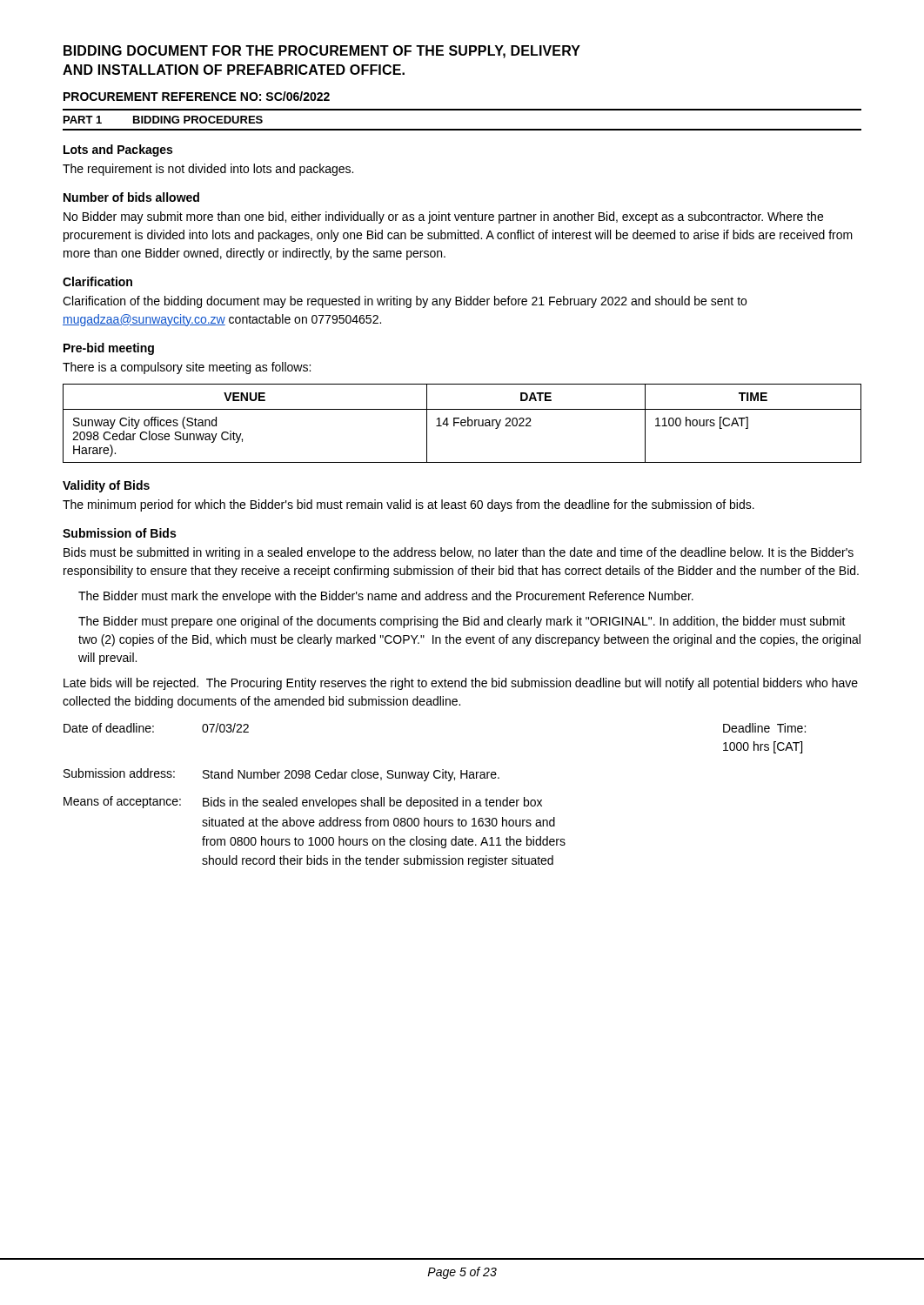Point to the block beginning "Late bids will be rejected."
The height and width of the screenshot is (1305, 924).
coord(460,692)
